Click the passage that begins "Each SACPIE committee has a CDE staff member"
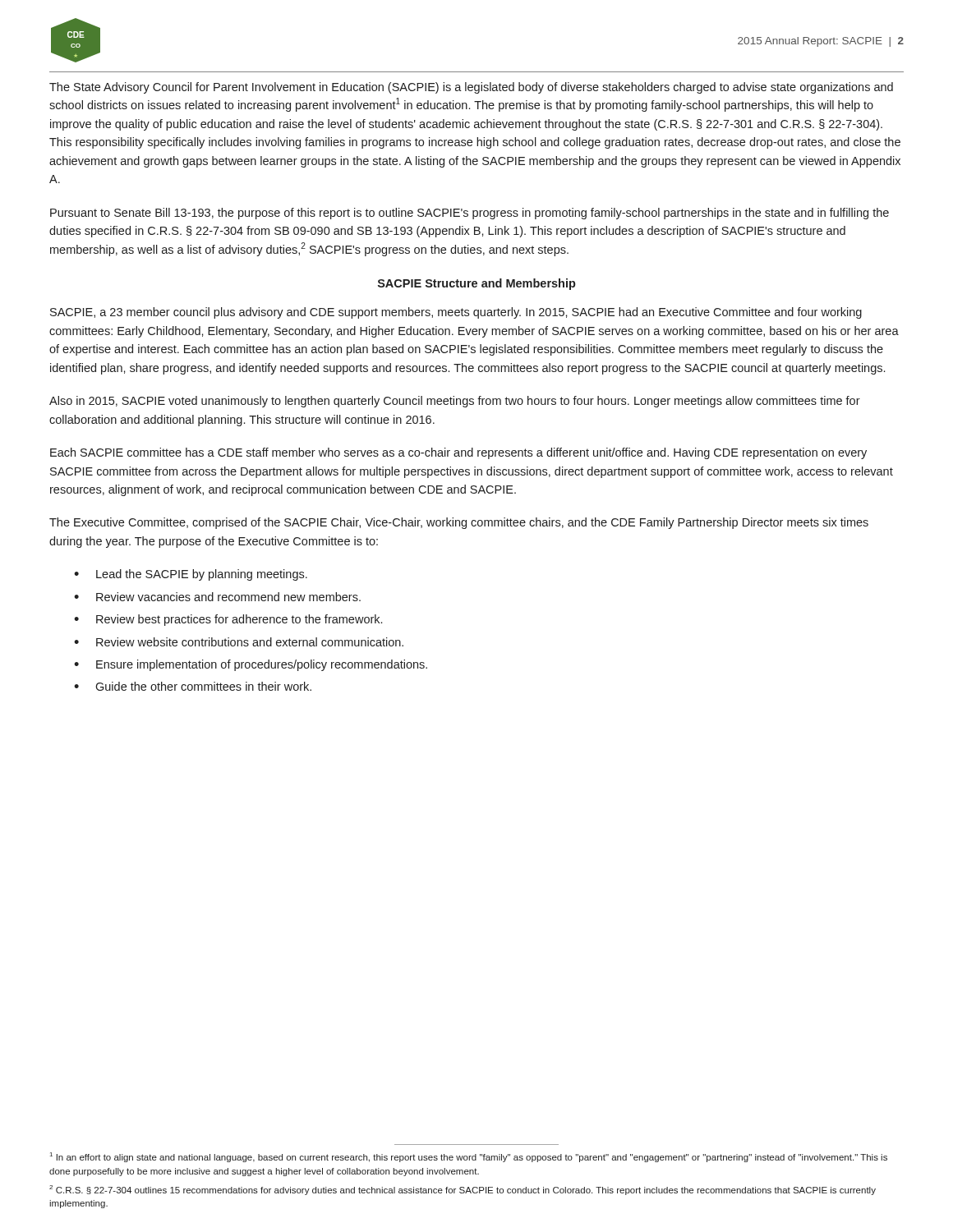 coord(471,471)
